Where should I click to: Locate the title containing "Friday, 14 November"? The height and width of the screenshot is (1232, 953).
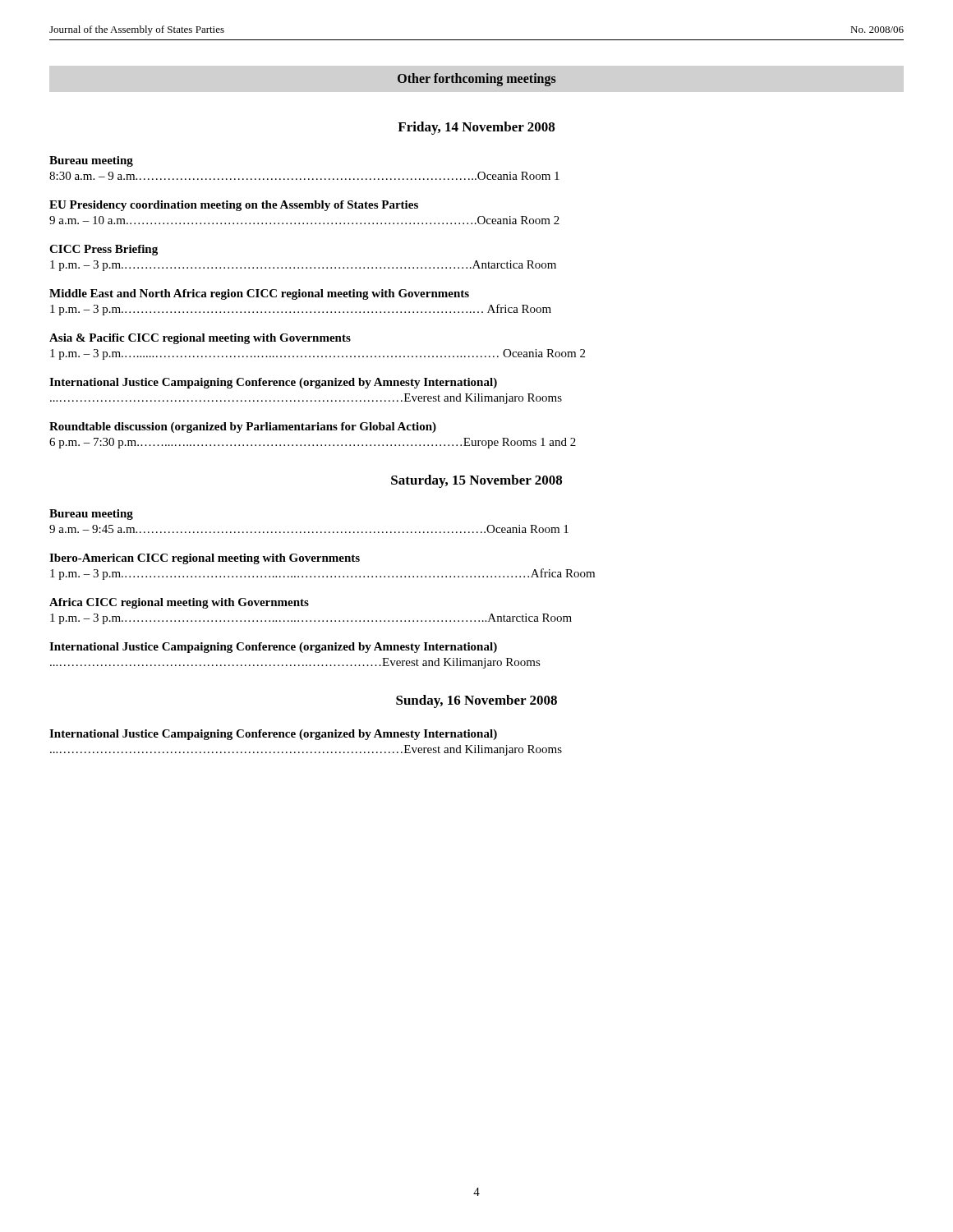click(x=476, y=127)
